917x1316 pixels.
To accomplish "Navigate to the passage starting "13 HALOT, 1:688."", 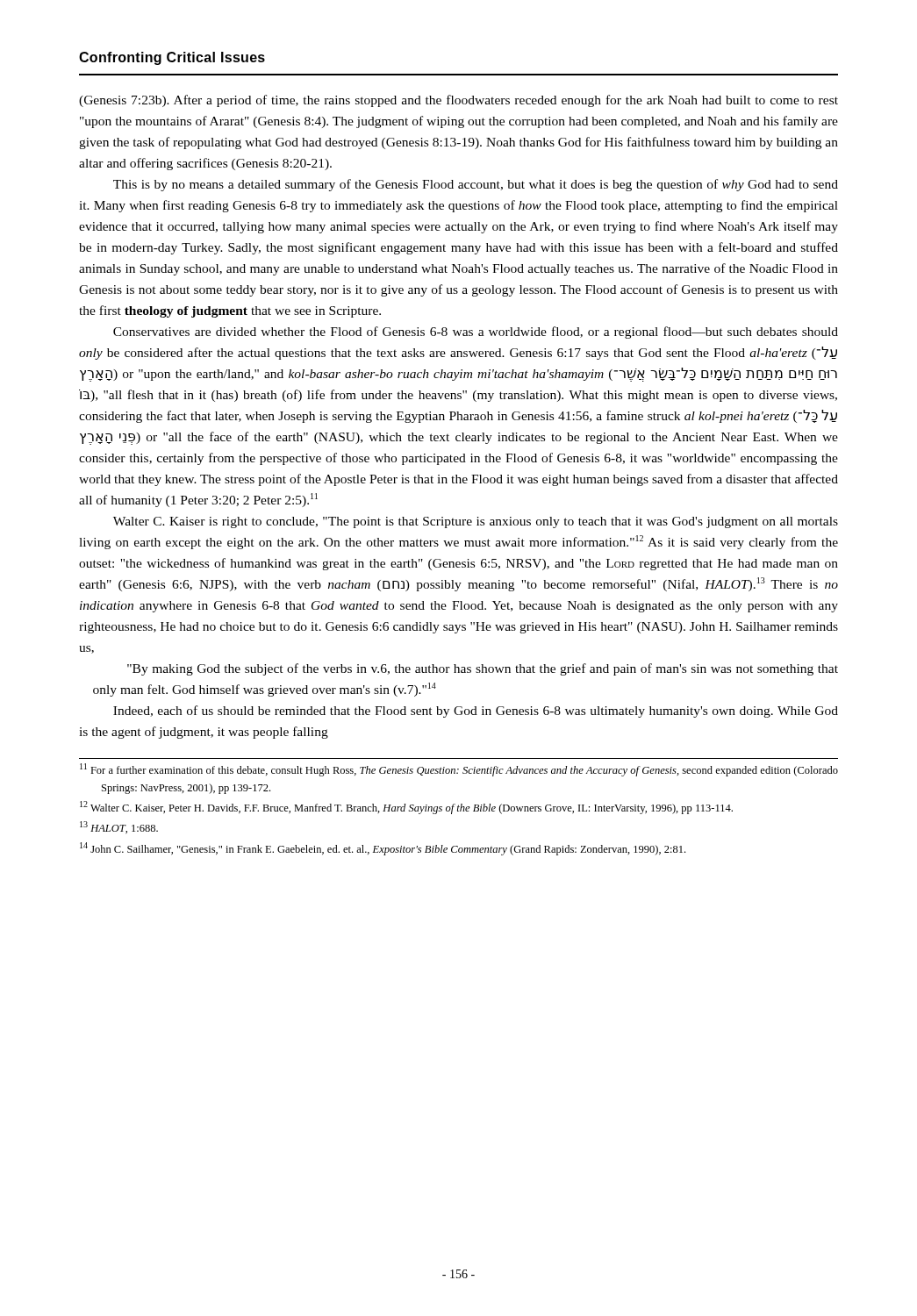I will tap(119, 828).
